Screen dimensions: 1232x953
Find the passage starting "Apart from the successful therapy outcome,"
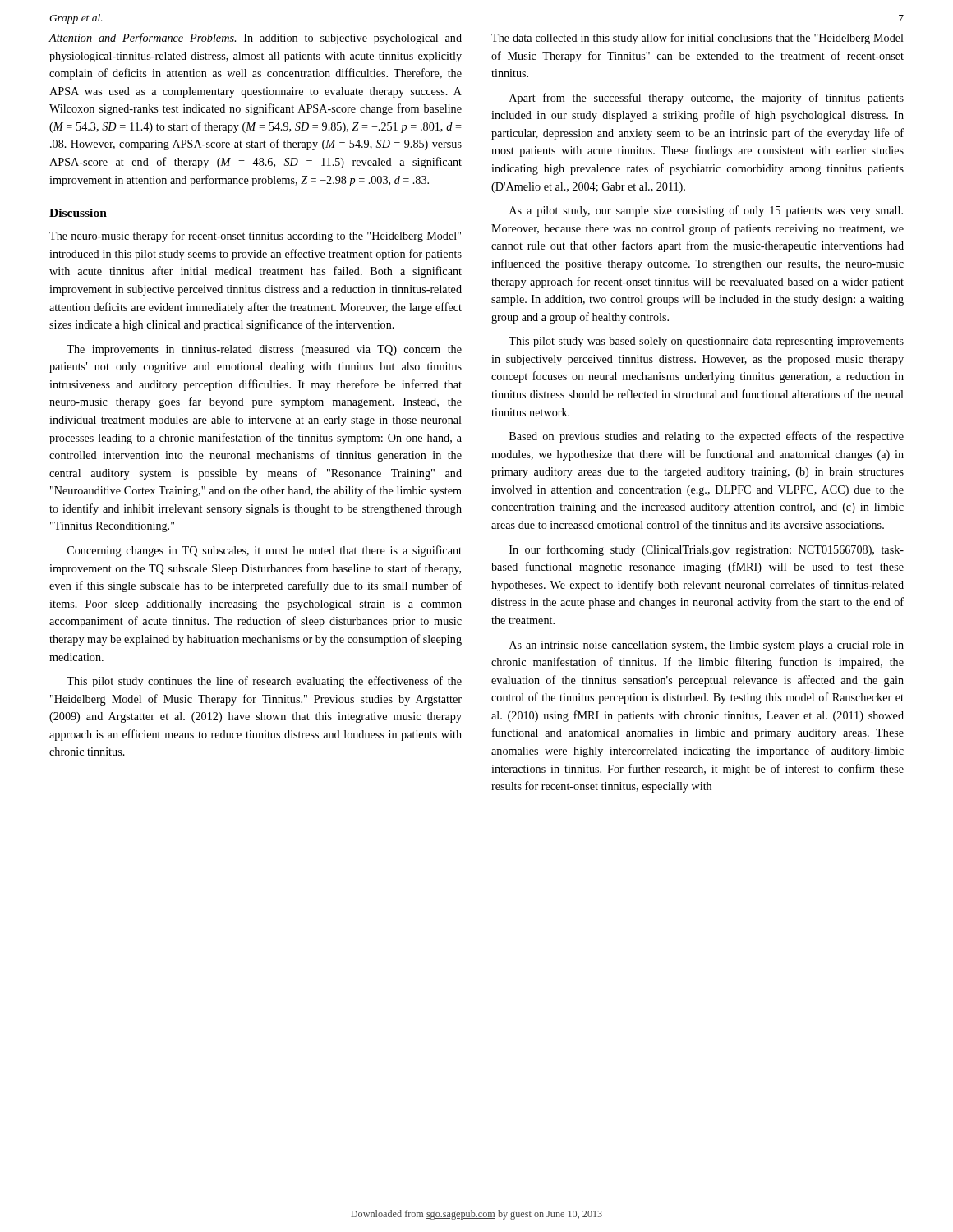(698, 142)
